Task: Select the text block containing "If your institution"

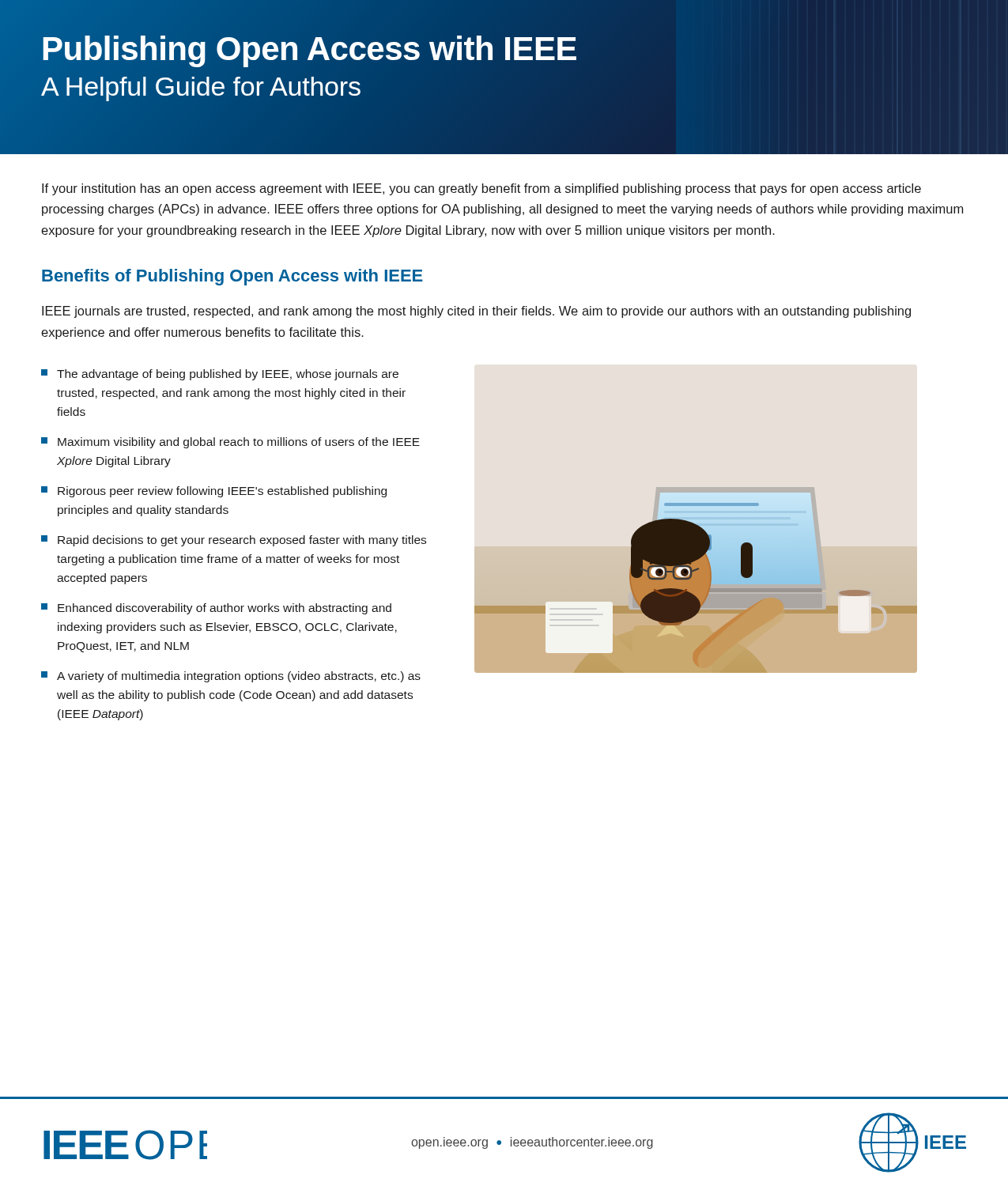Action: 504,209
